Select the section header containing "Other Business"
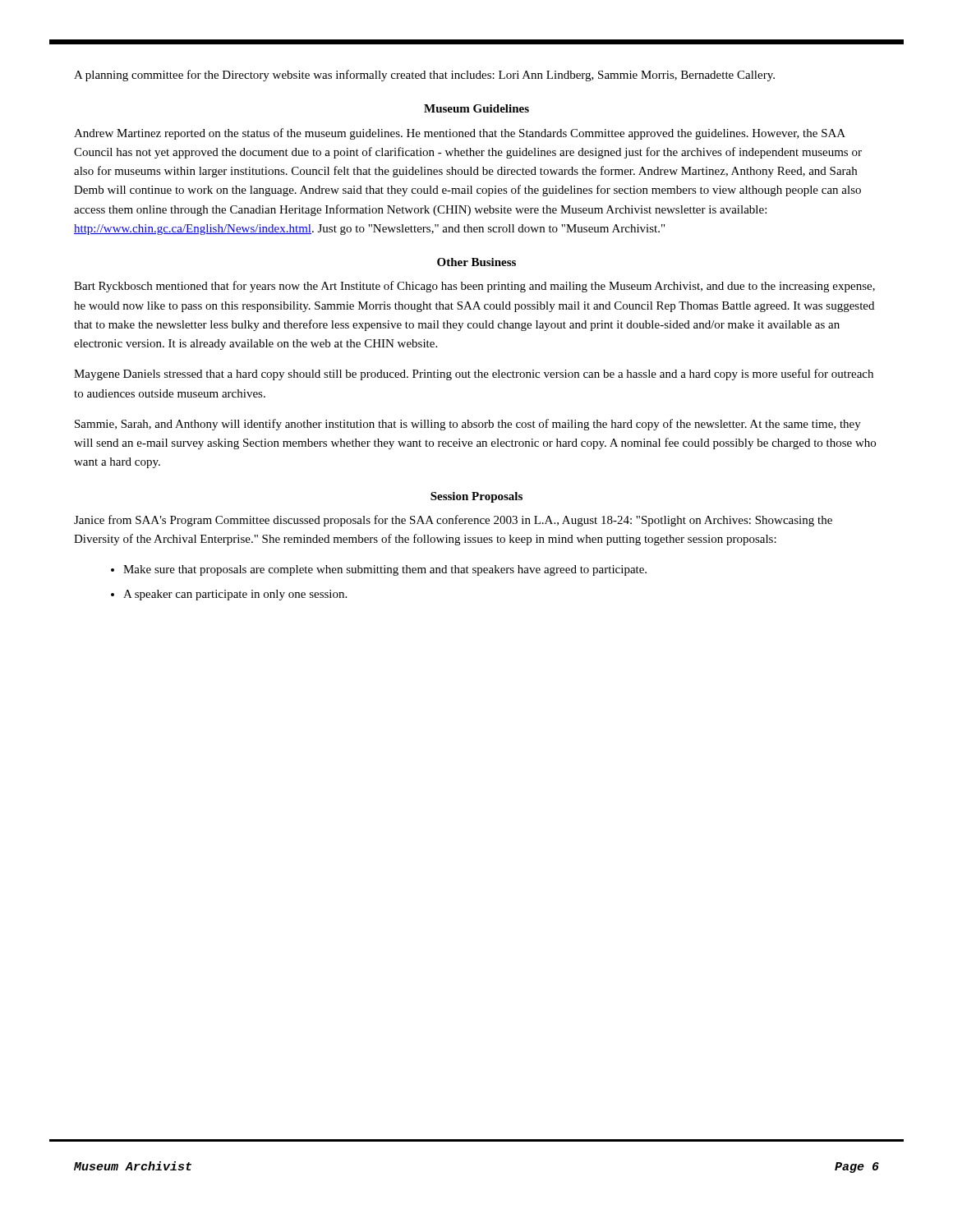The width and height of the screenshot is (953, 1232). [x=476, y=262]
